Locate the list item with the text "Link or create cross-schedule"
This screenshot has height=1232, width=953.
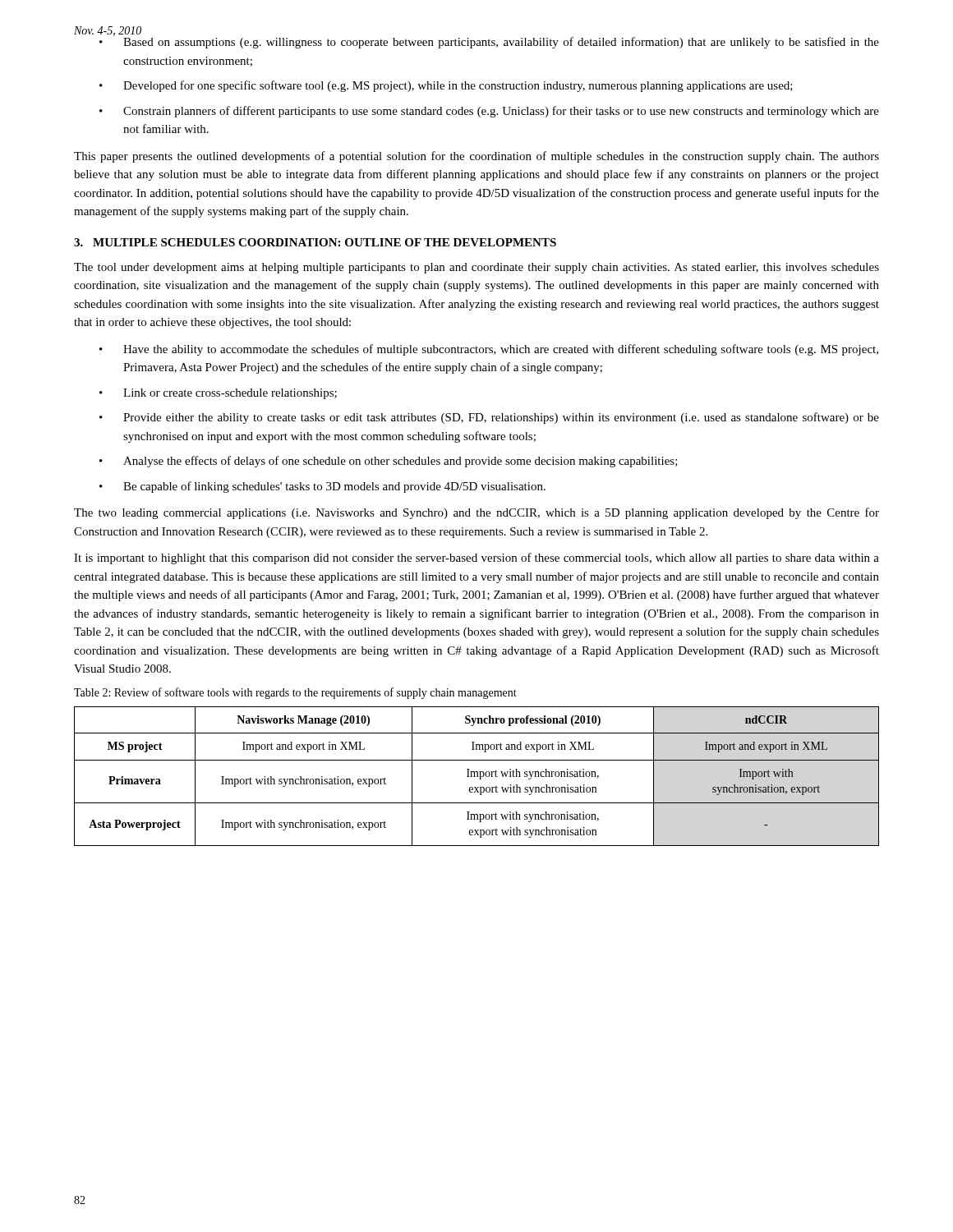click(230, 392)
